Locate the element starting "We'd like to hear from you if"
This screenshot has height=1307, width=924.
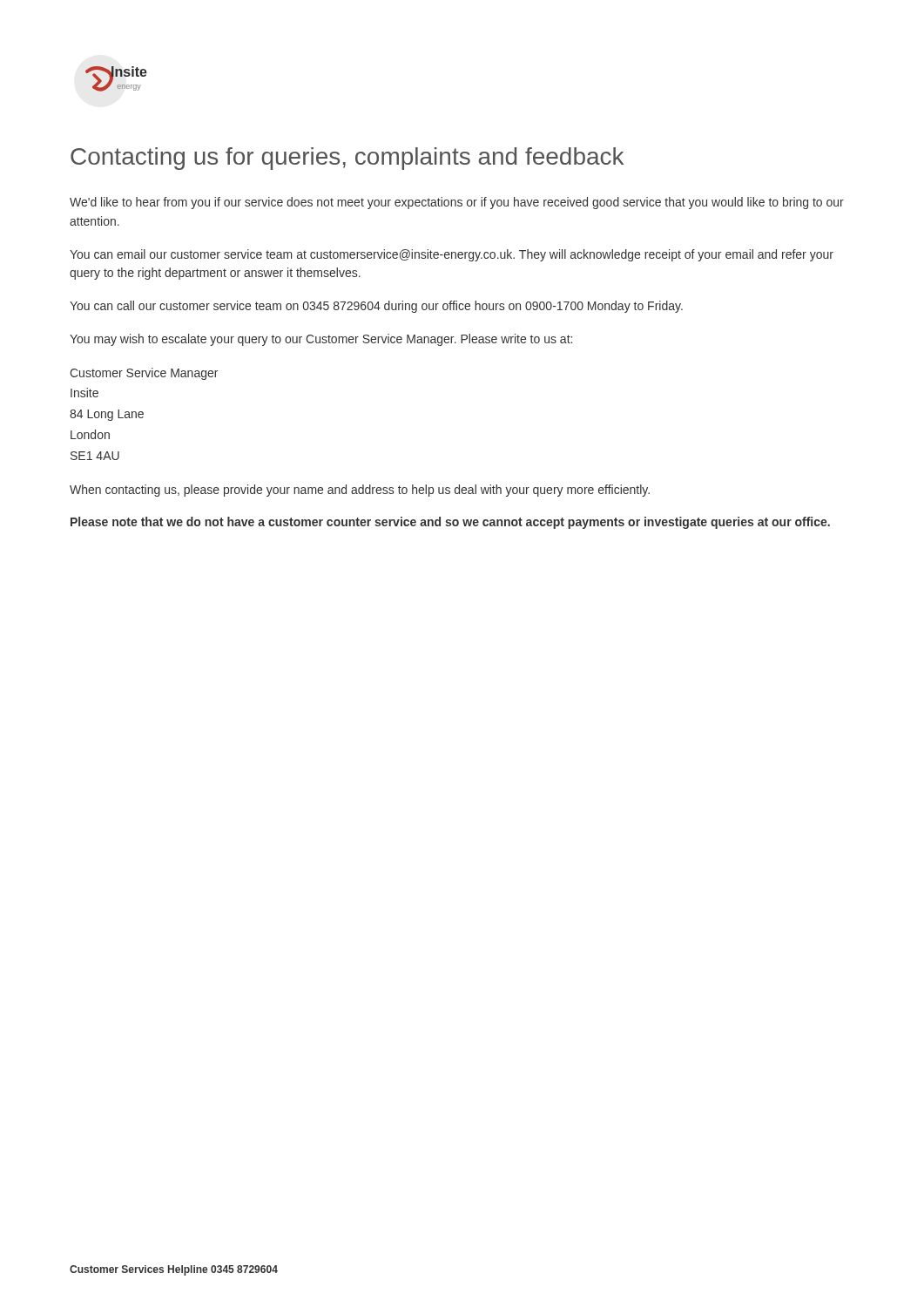[x=462, y=213]
